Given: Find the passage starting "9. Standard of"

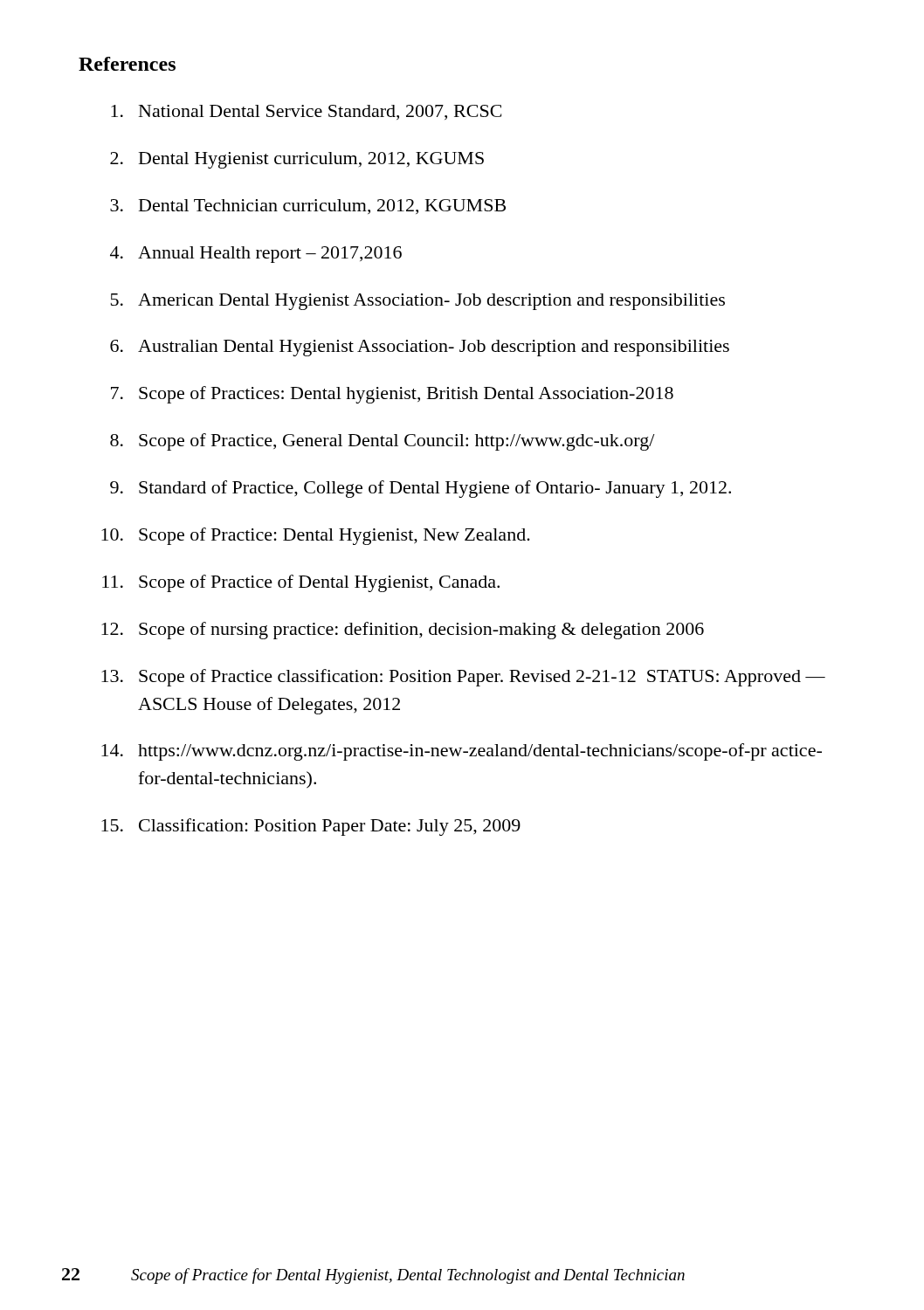Looking at the screenshot, I should (x=462, y=487).
